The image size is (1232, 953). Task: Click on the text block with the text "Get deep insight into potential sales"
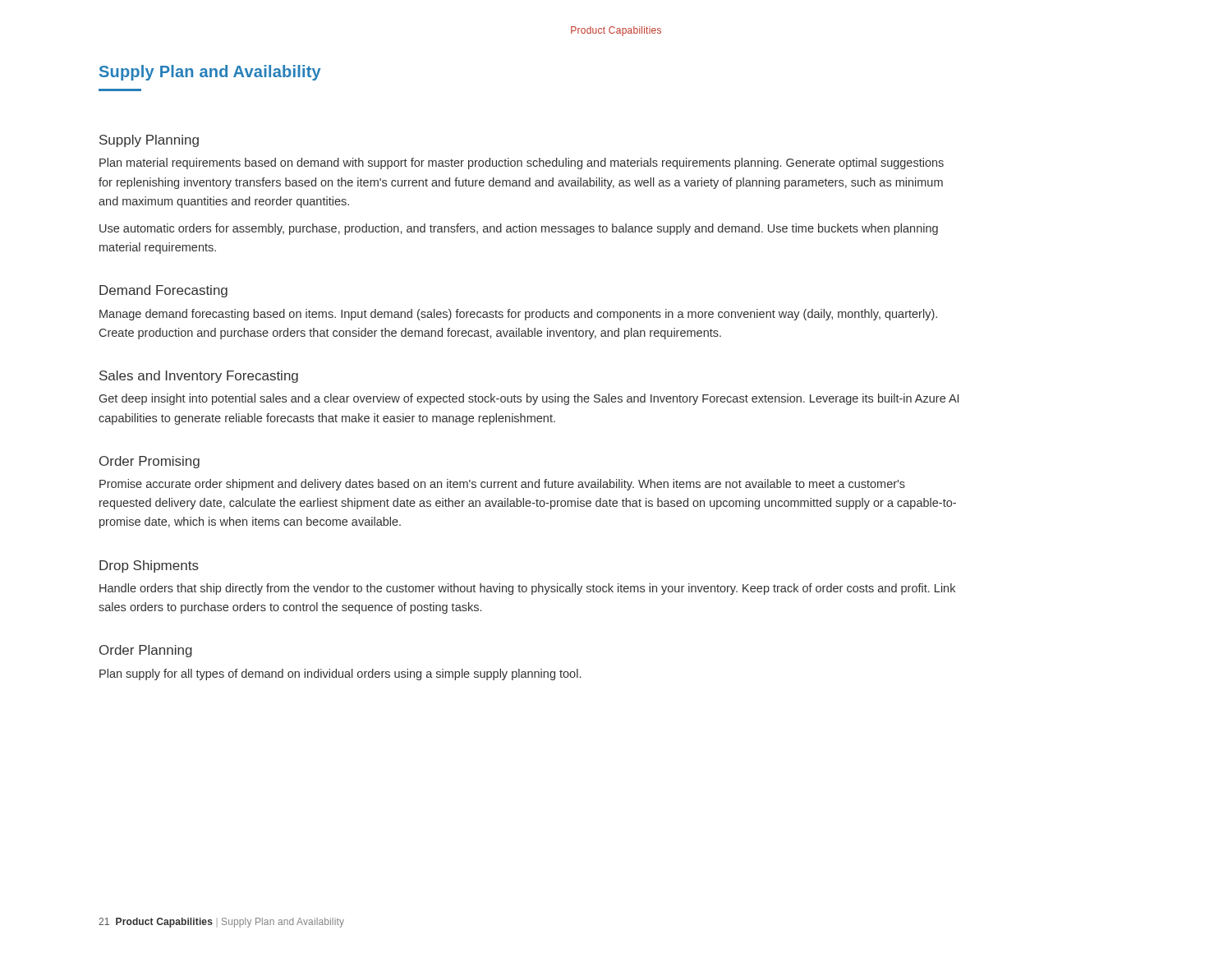click(x=529, y=408)
